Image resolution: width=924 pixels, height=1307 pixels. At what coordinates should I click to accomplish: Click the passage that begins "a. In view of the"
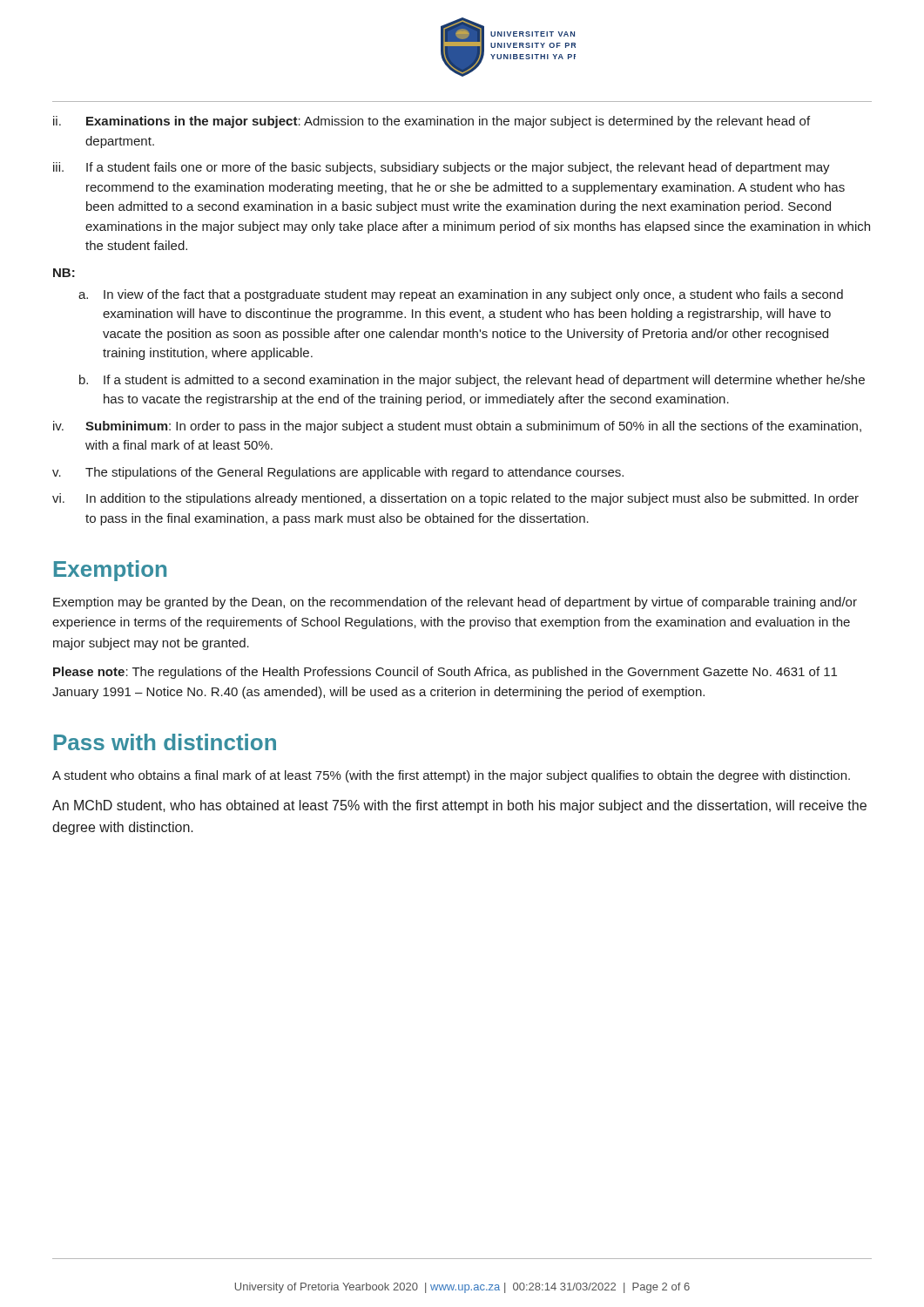pyautogui.click(x=475, y=324)
